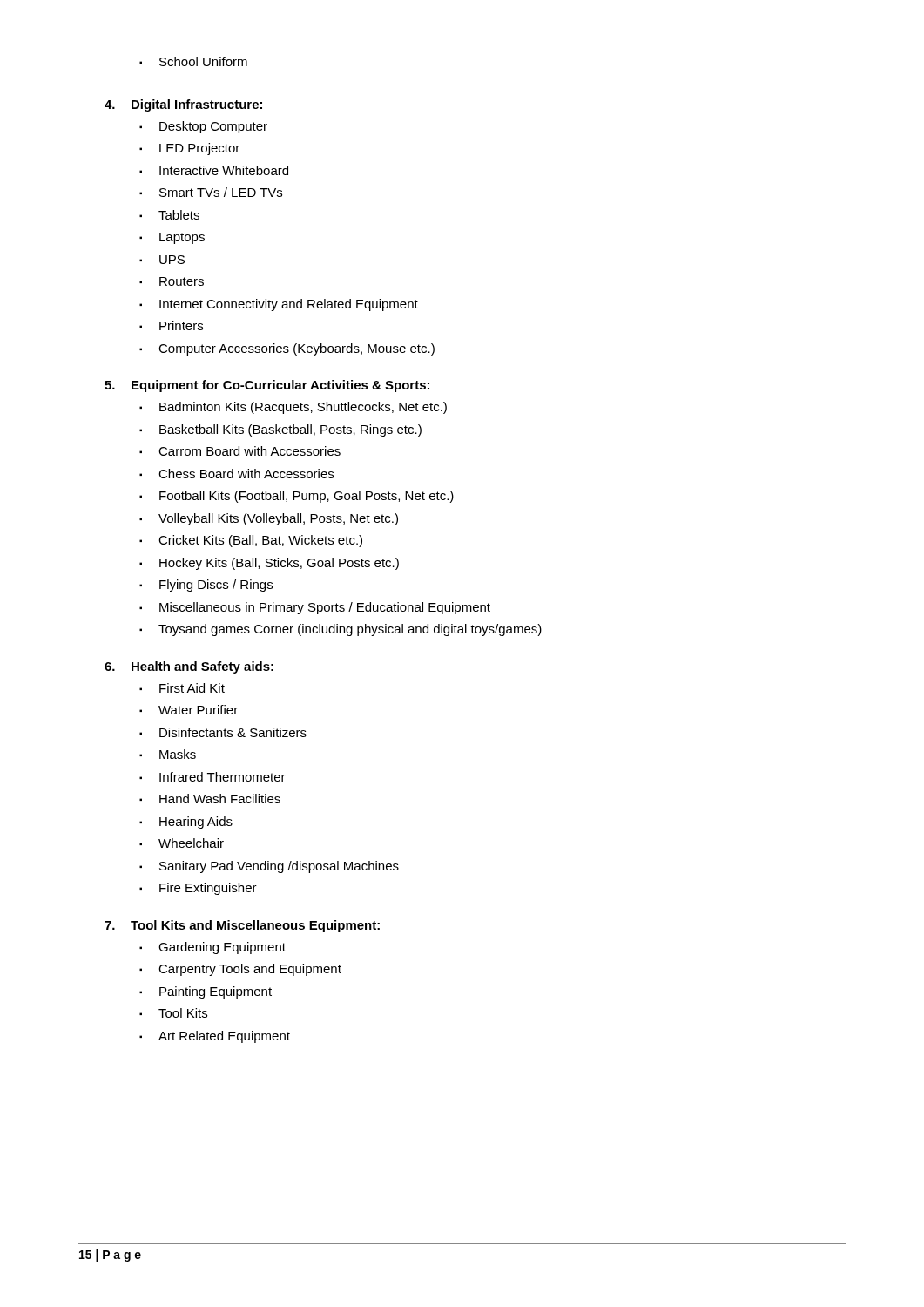Select the list item that reads "▪ Interactive Whiteboard"
Viewport: 924px width, 1307px height.
(214, 171)
